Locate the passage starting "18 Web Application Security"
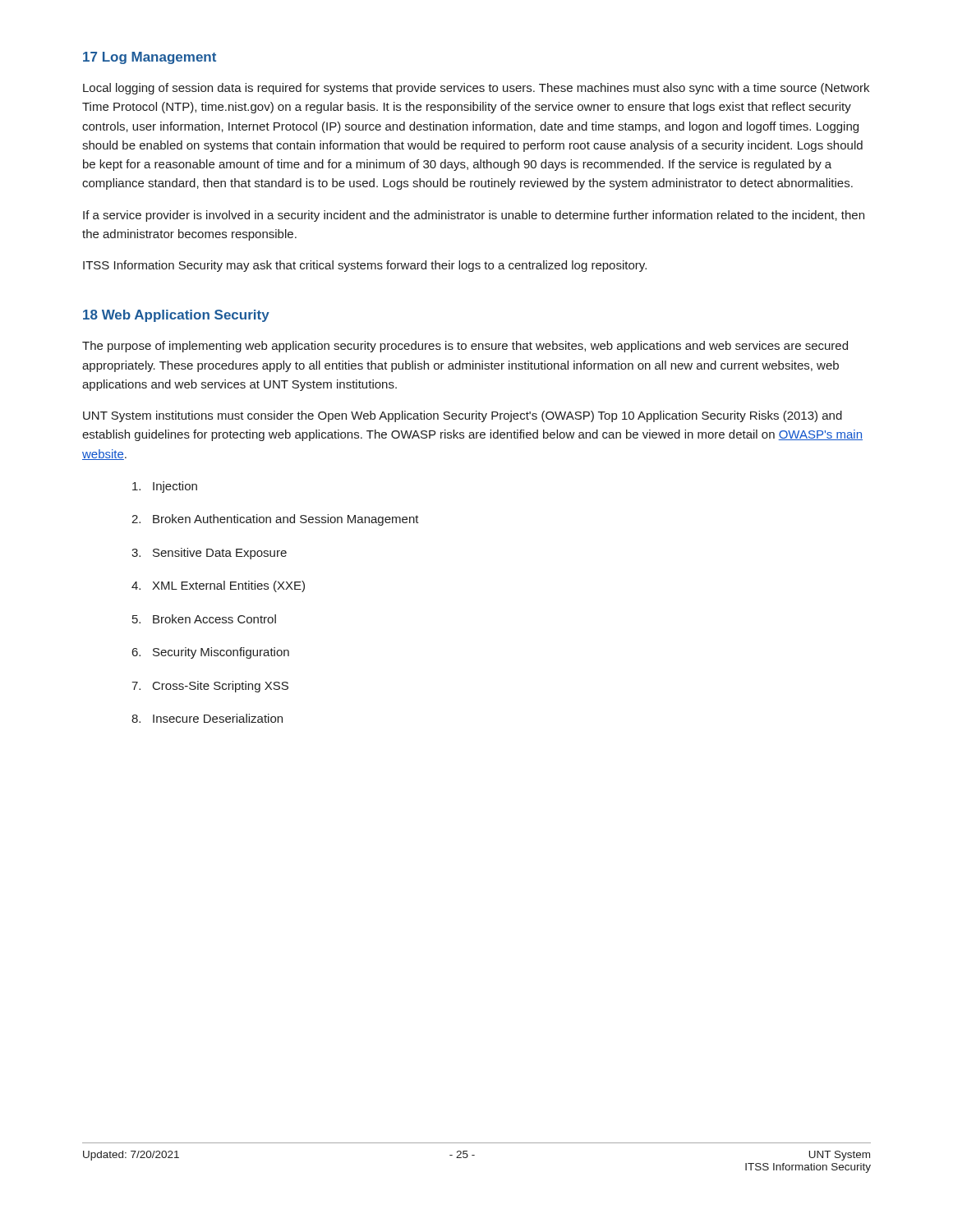 [x=176, y=316]
